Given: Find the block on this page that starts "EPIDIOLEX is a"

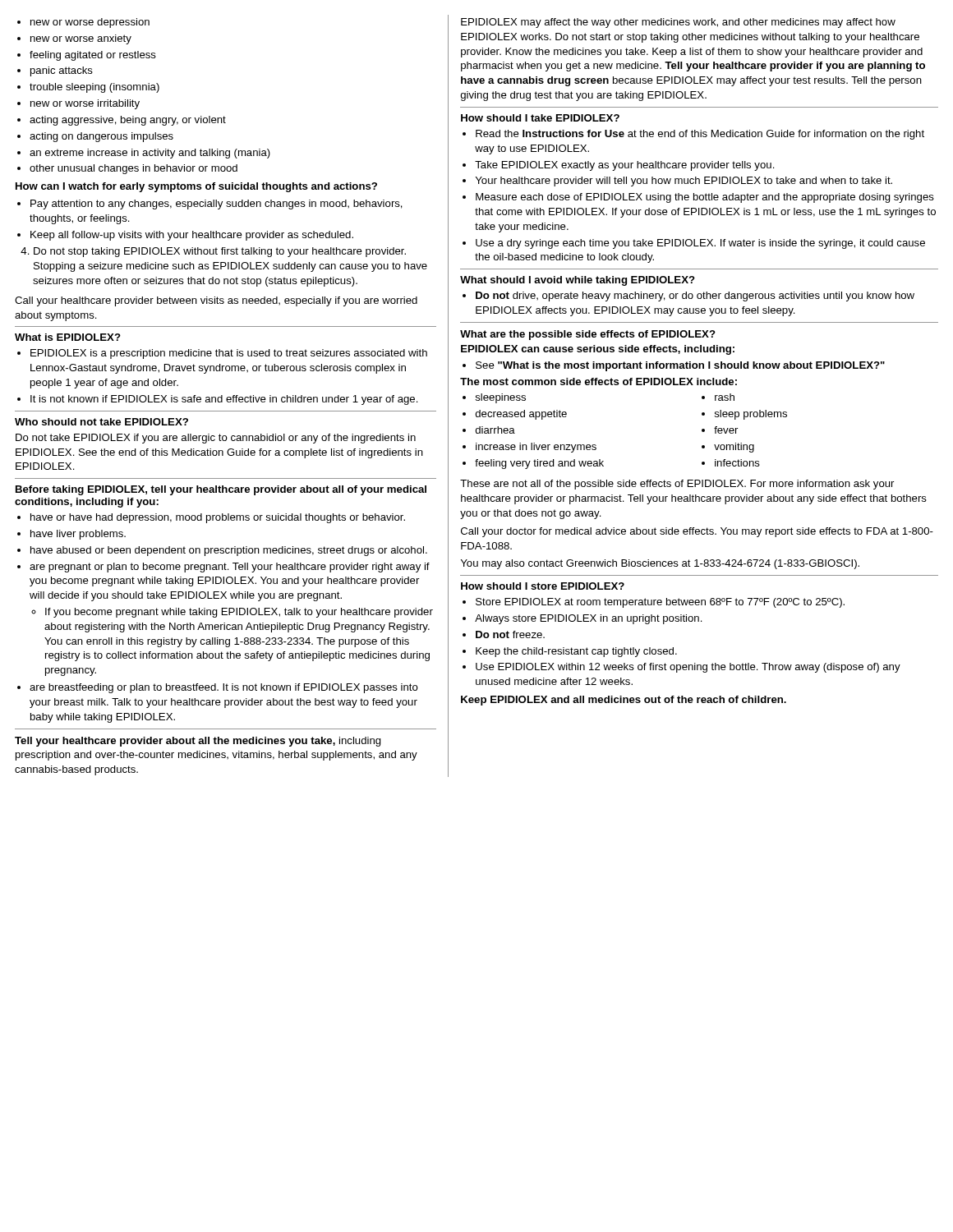Looking at the screenshot, I should 226,376.
